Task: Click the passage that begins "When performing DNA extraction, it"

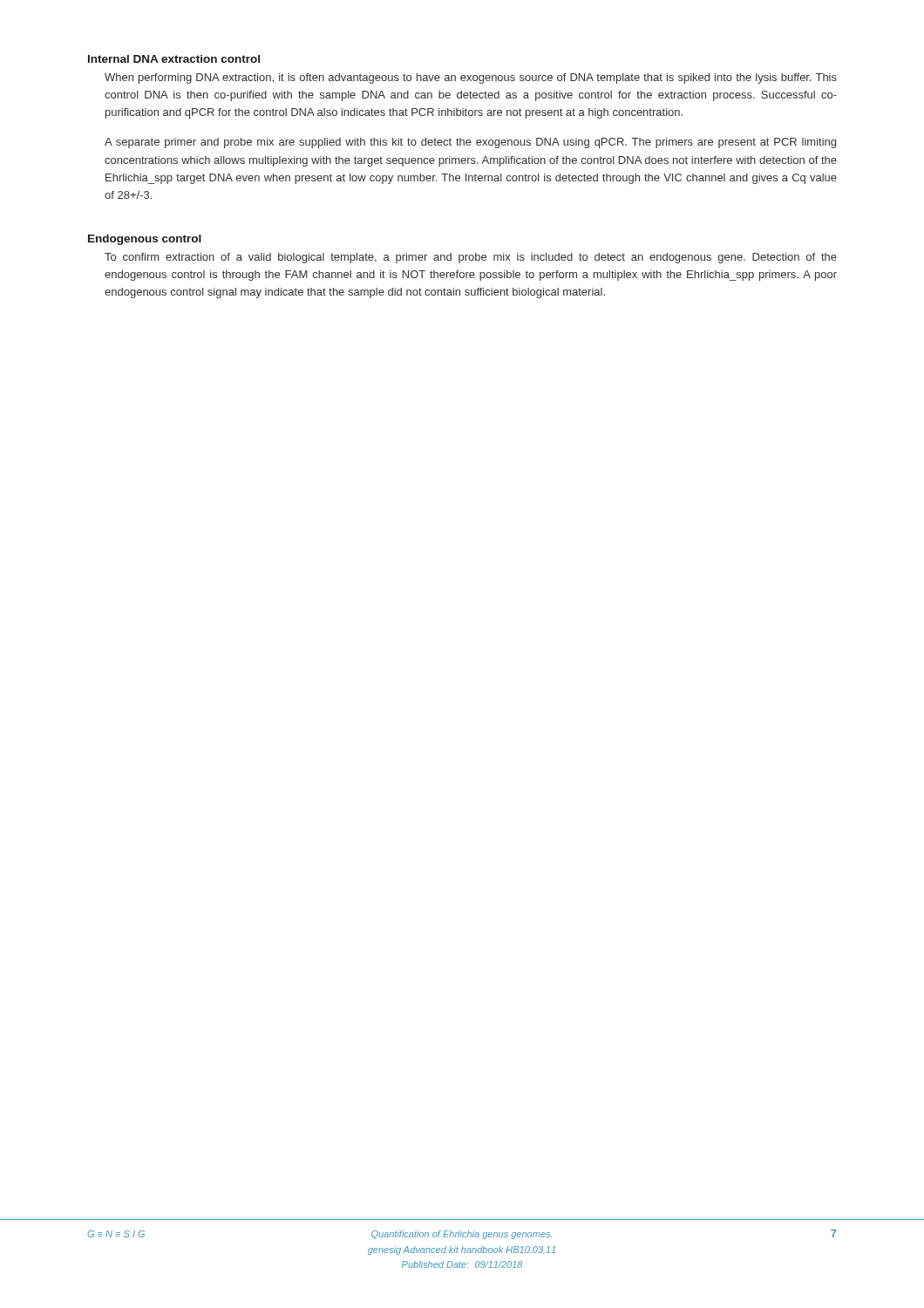Action: [471, 95]
